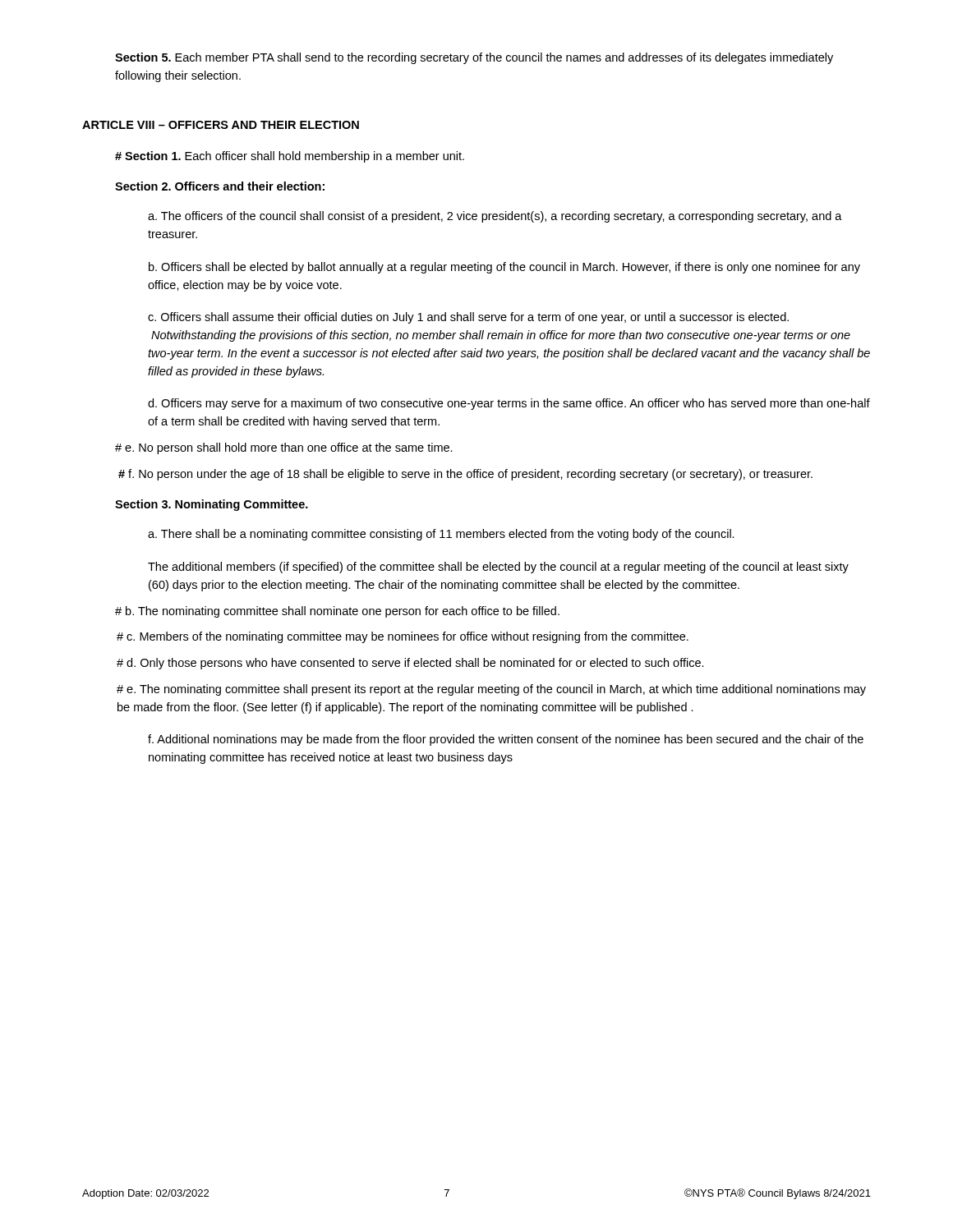
Task: Where is the section header that starts "Section 2. Officers and"?
Action: coord(220,187)
